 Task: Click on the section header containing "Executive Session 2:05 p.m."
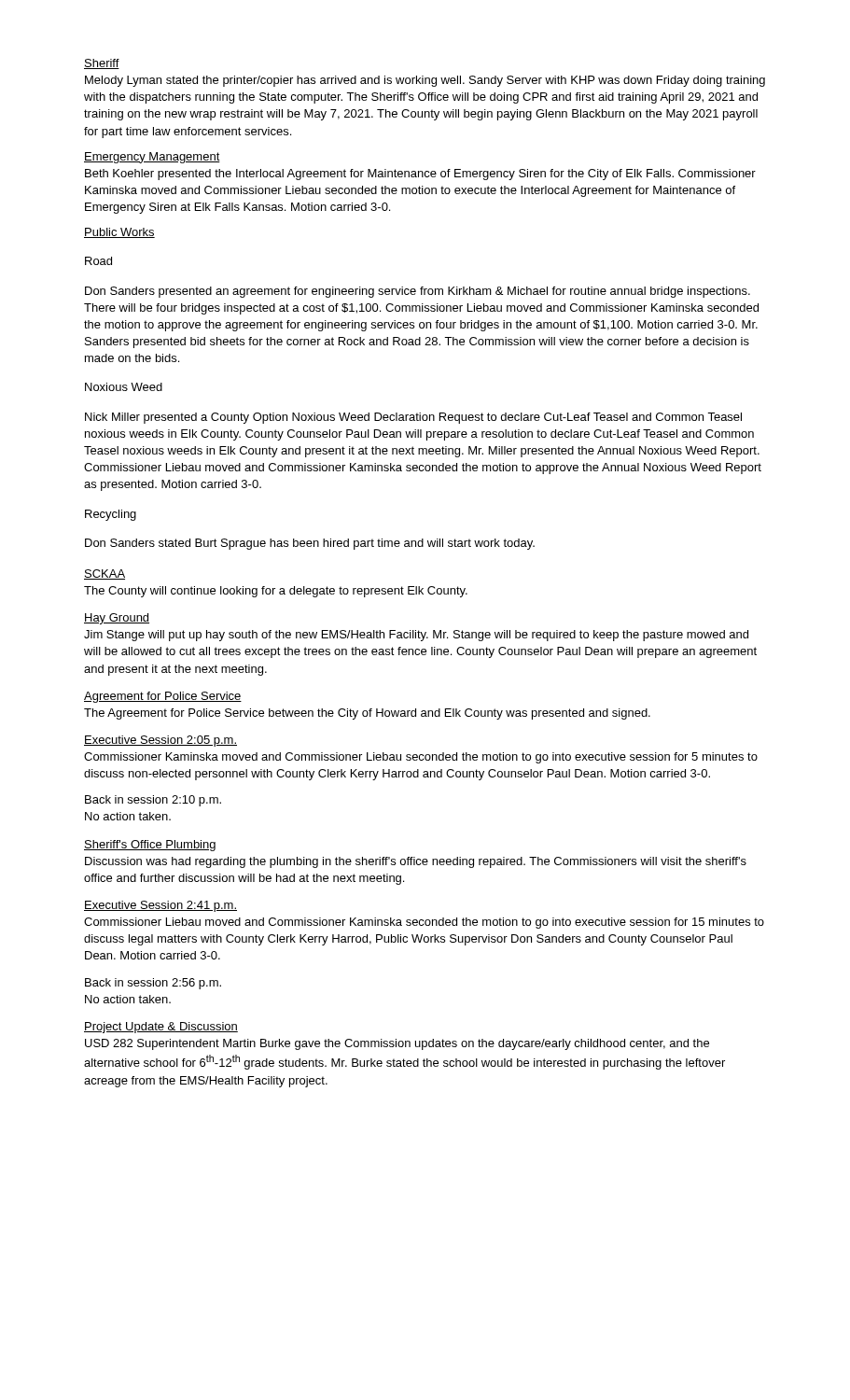point(160,739)
